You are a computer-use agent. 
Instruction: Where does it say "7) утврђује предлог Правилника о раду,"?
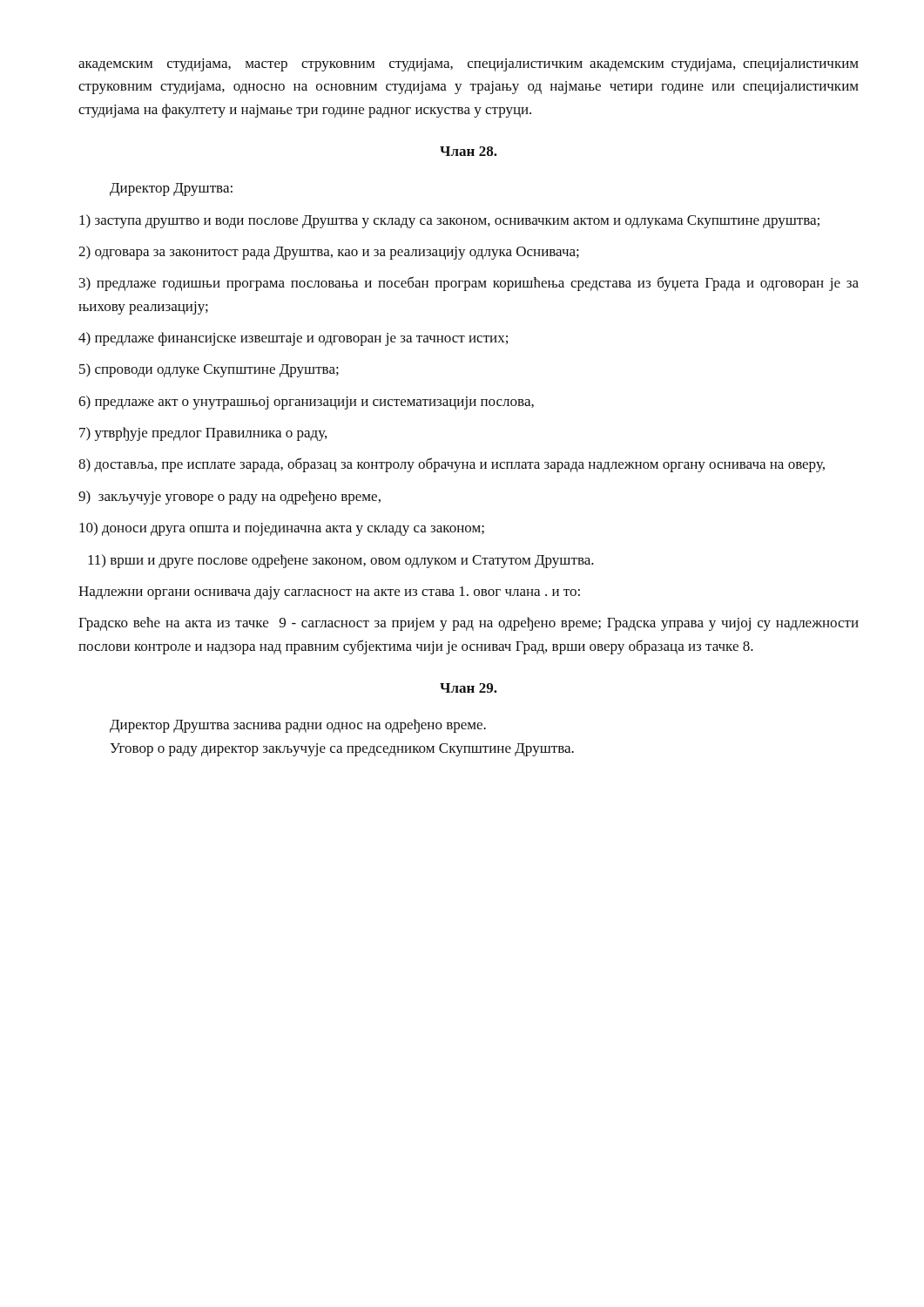click(203, 433)
